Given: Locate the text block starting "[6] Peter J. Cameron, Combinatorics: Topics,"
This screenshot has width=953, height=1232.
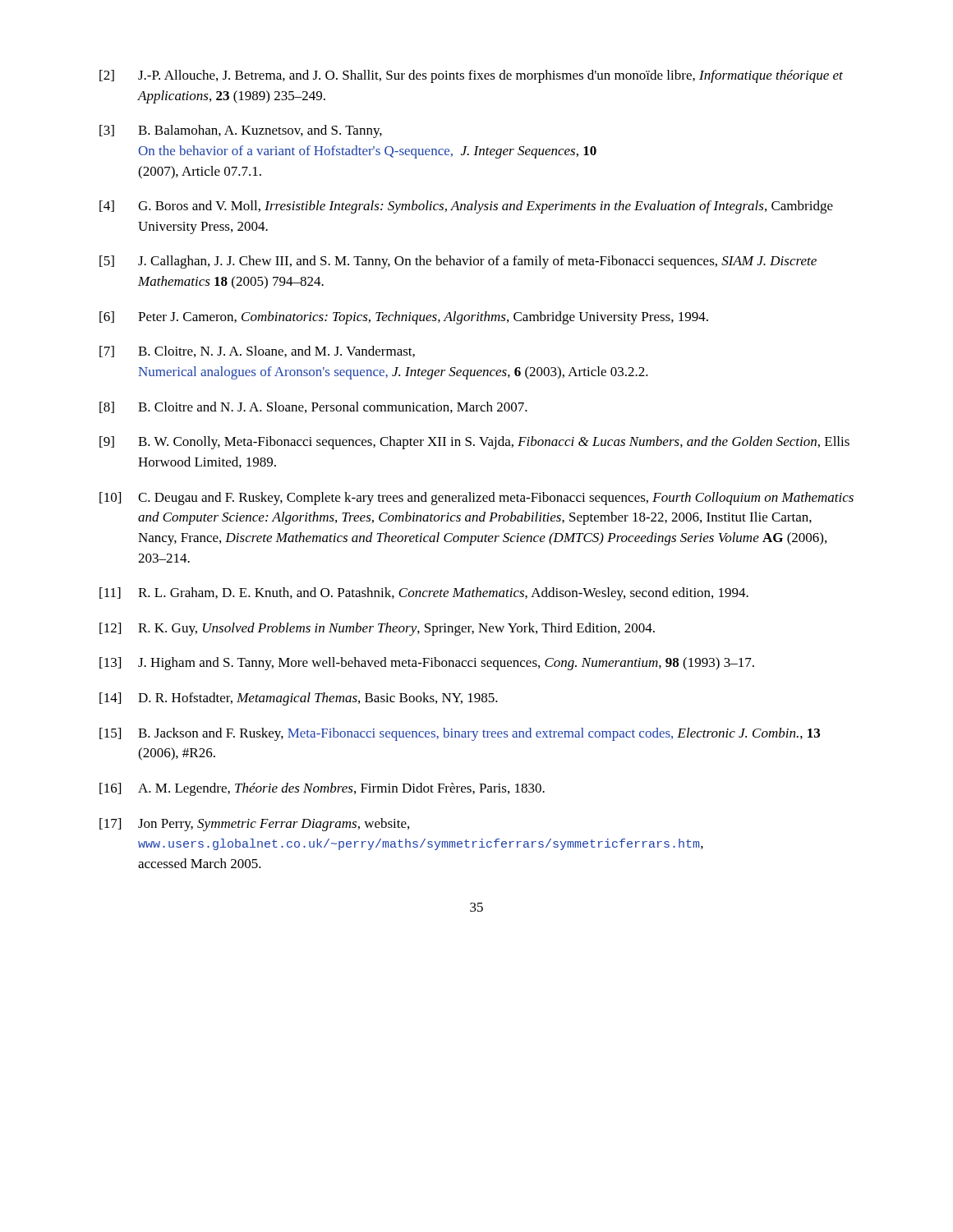Looking at the screenshot, I should [476, 317].
